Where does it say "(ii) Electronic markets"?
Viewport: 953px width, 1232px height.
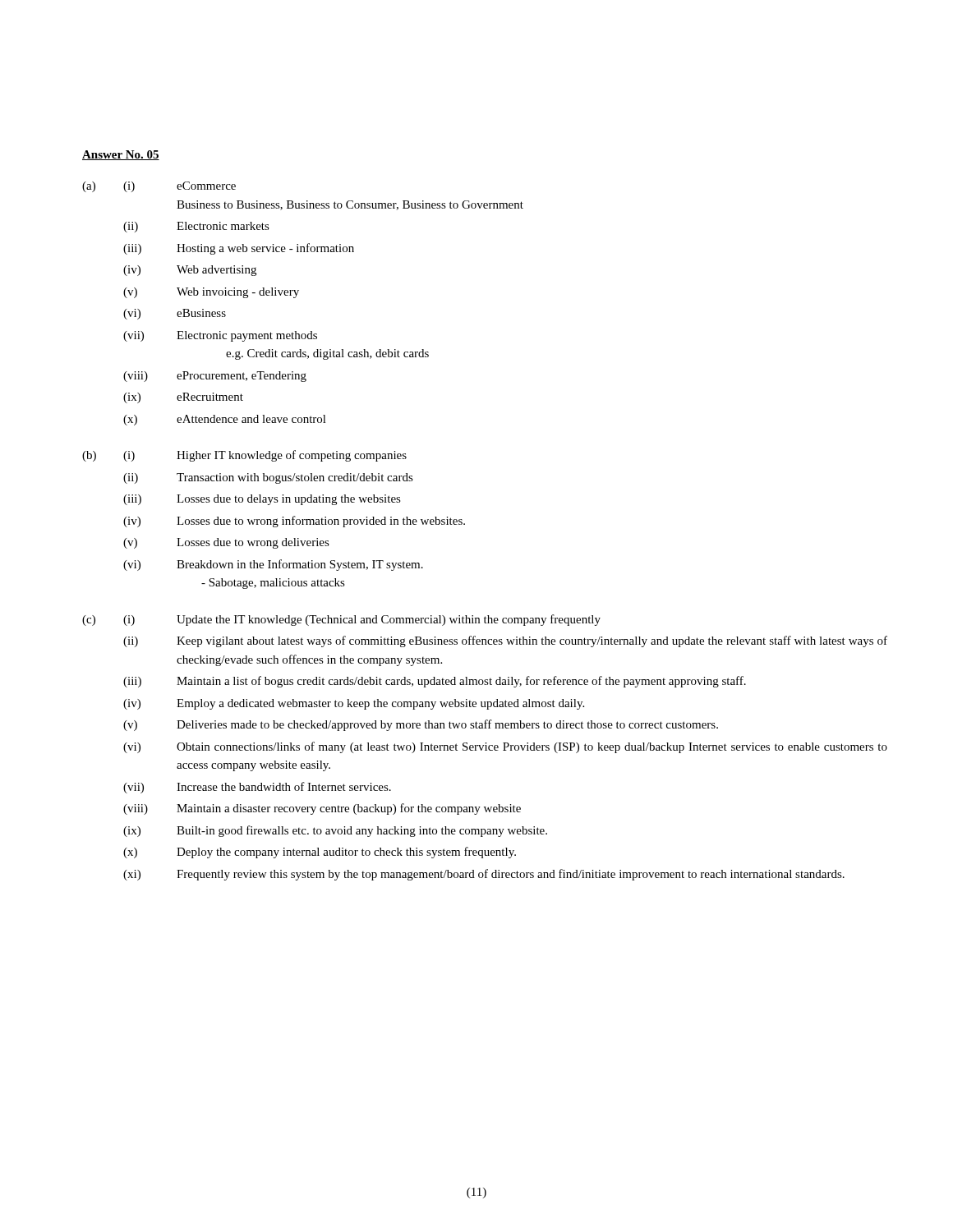(196, 227)
